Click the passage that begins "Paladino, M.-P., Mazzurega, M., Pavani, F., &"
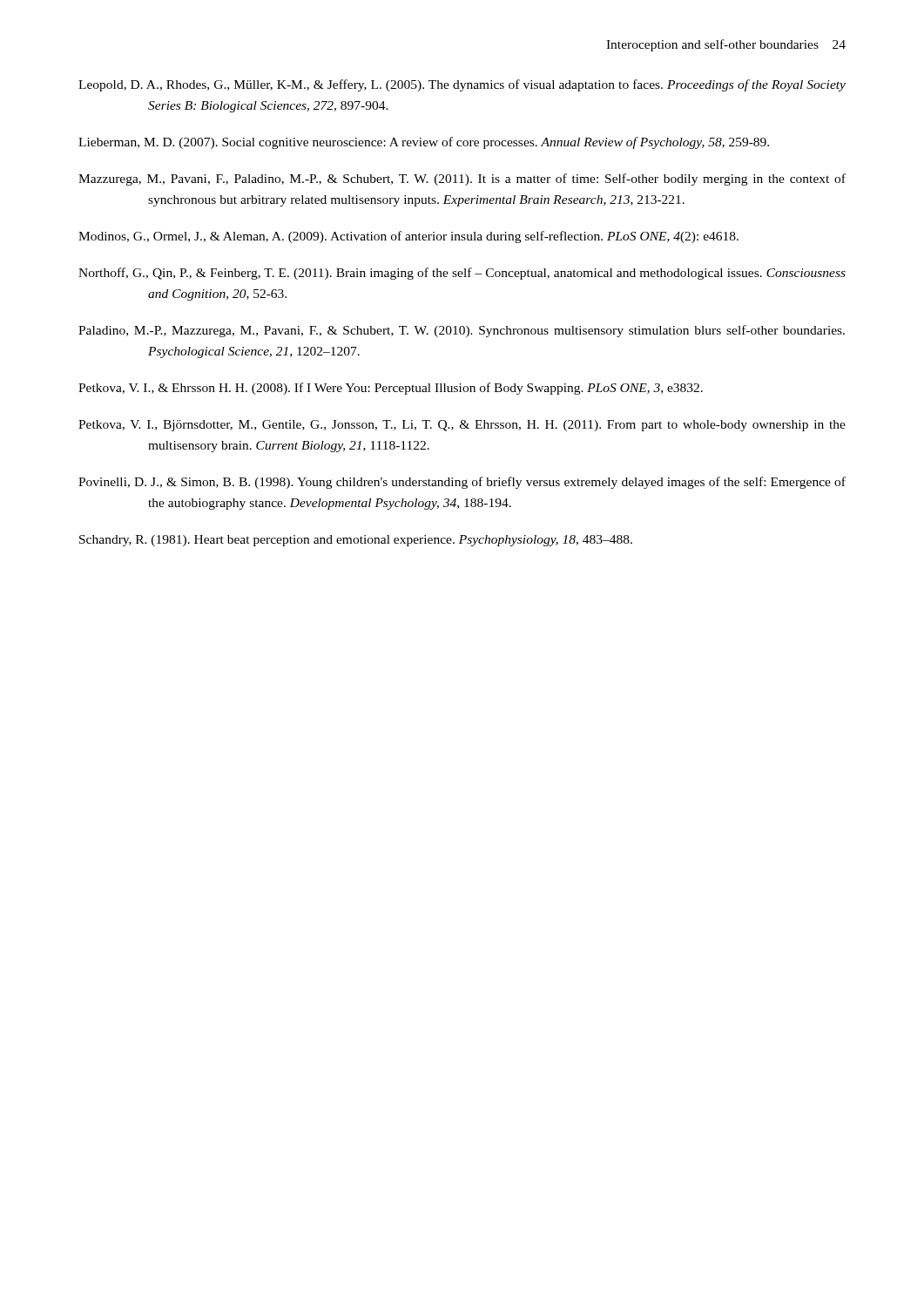924x1307 pixels. pyautogui.click(x=462, y=340)
